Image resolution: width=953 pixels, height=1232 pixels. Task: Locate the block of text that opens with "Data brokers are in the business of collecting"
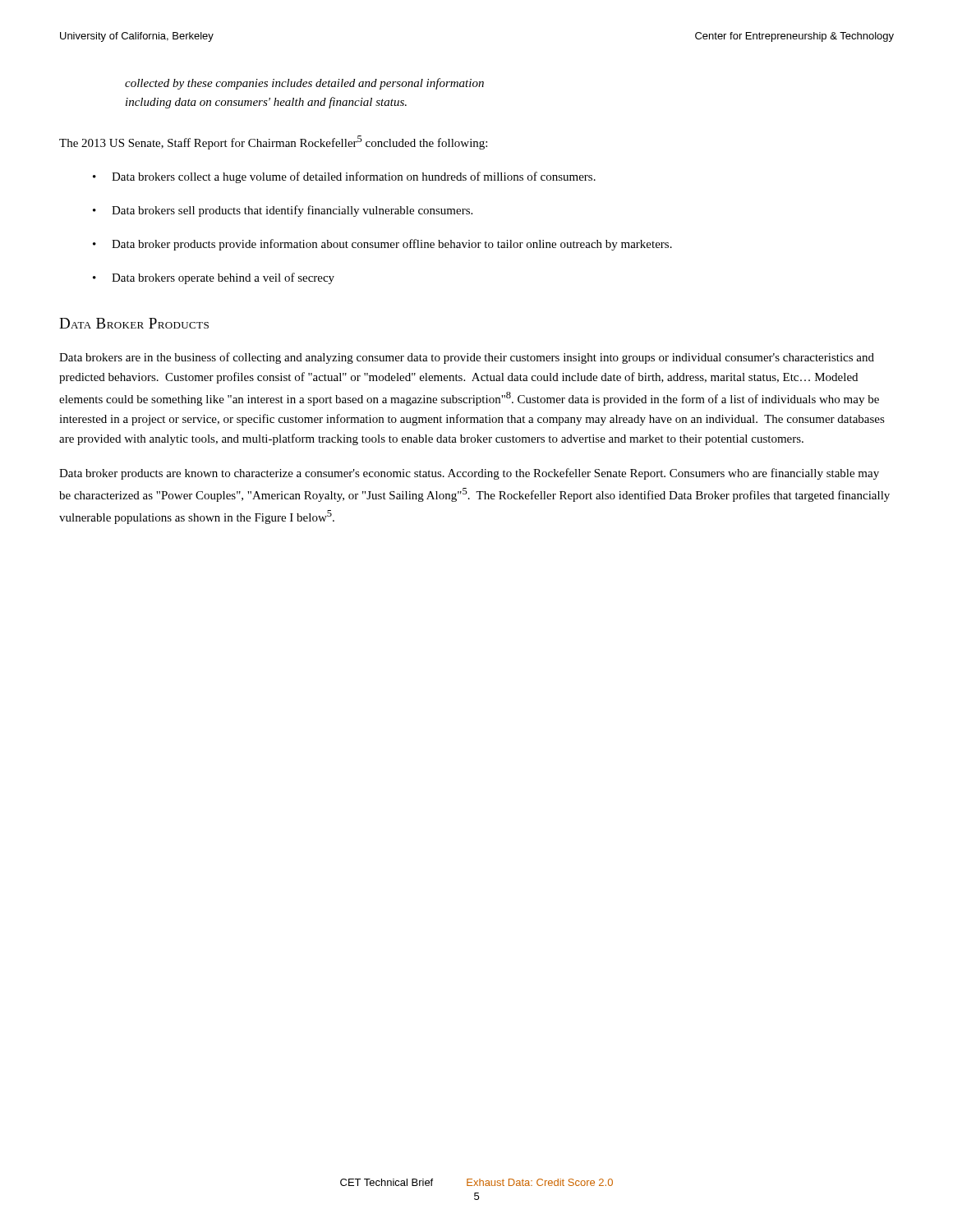[x=472, y=398]
